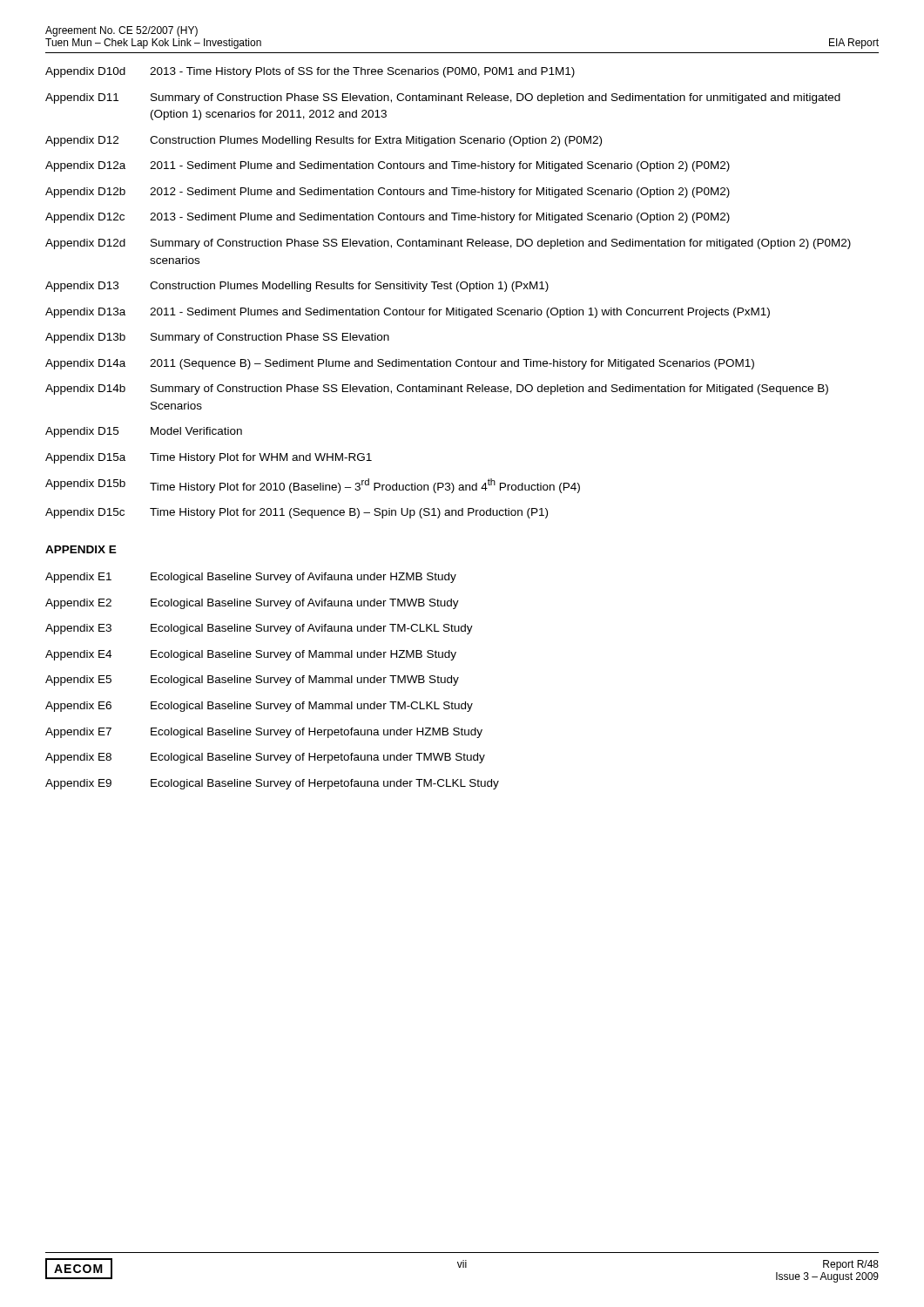Image resolution: width=924 pixels, height=1307 pixels.
Task: Find the text block starting "Appendix D13b Summary of Construction Phase"
Action: click(x=217, y=338)
